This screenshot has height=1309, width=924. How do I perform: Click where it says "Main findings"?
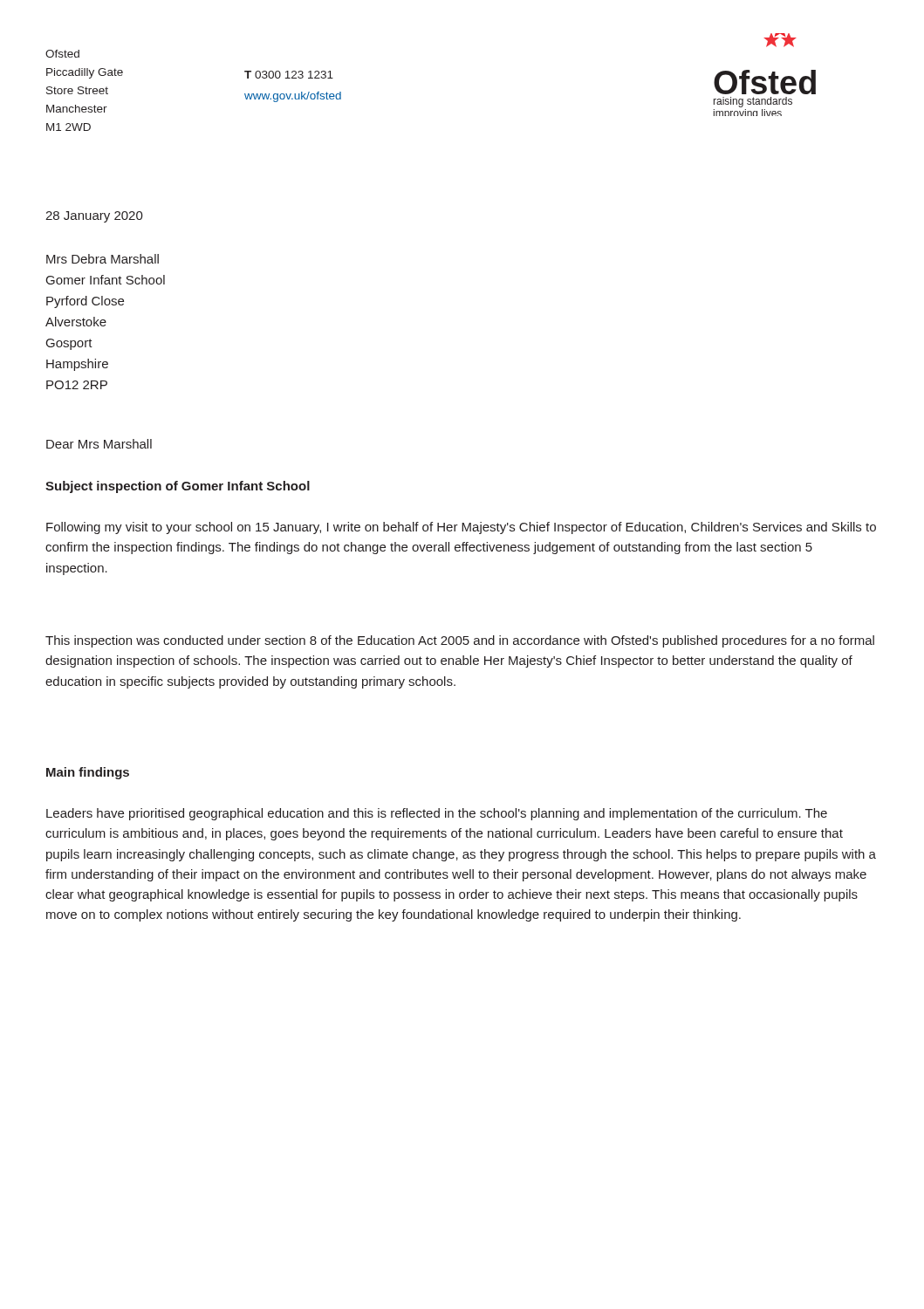coord(88,772)
